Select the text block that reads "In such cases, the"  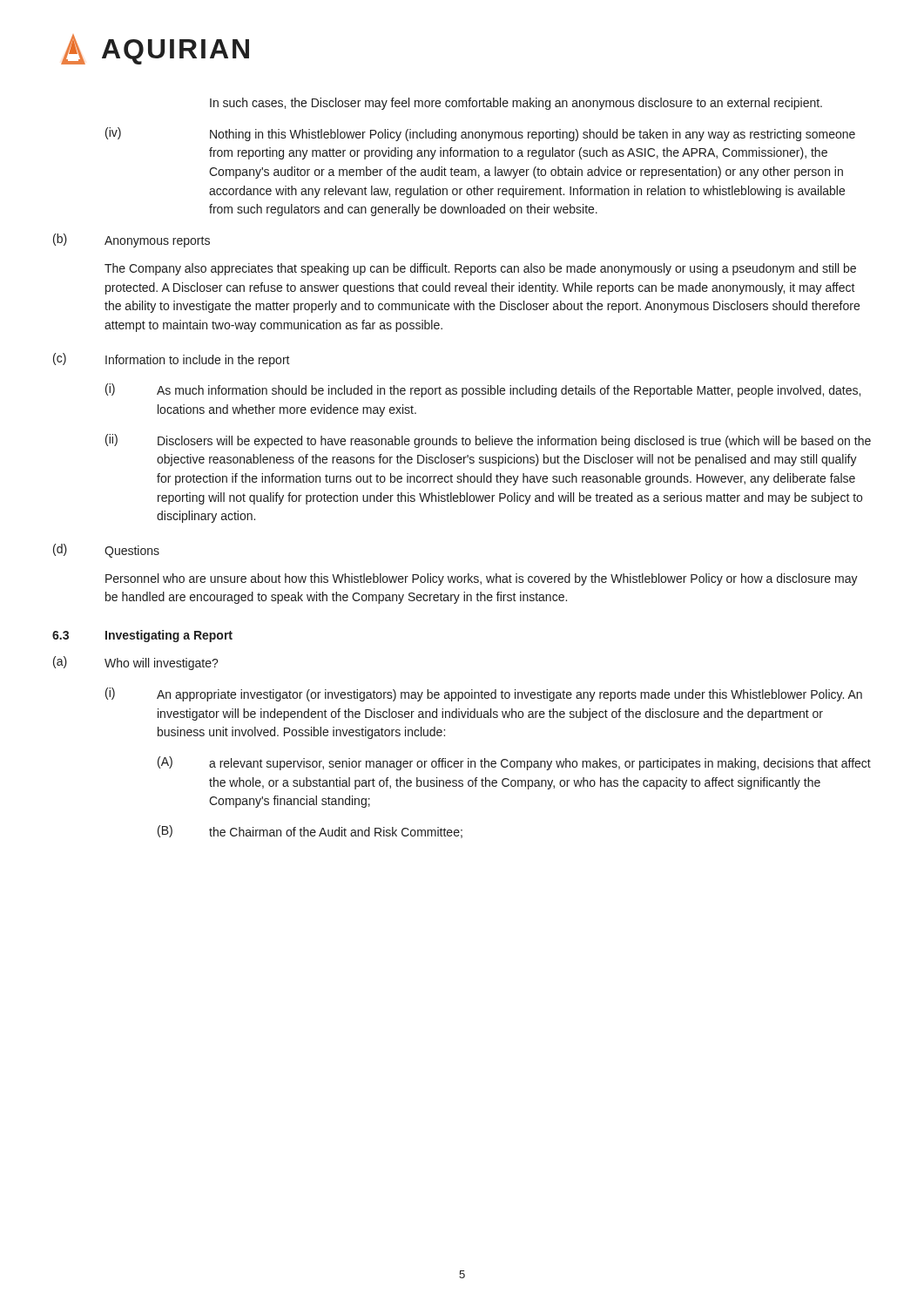coord(540,104)
